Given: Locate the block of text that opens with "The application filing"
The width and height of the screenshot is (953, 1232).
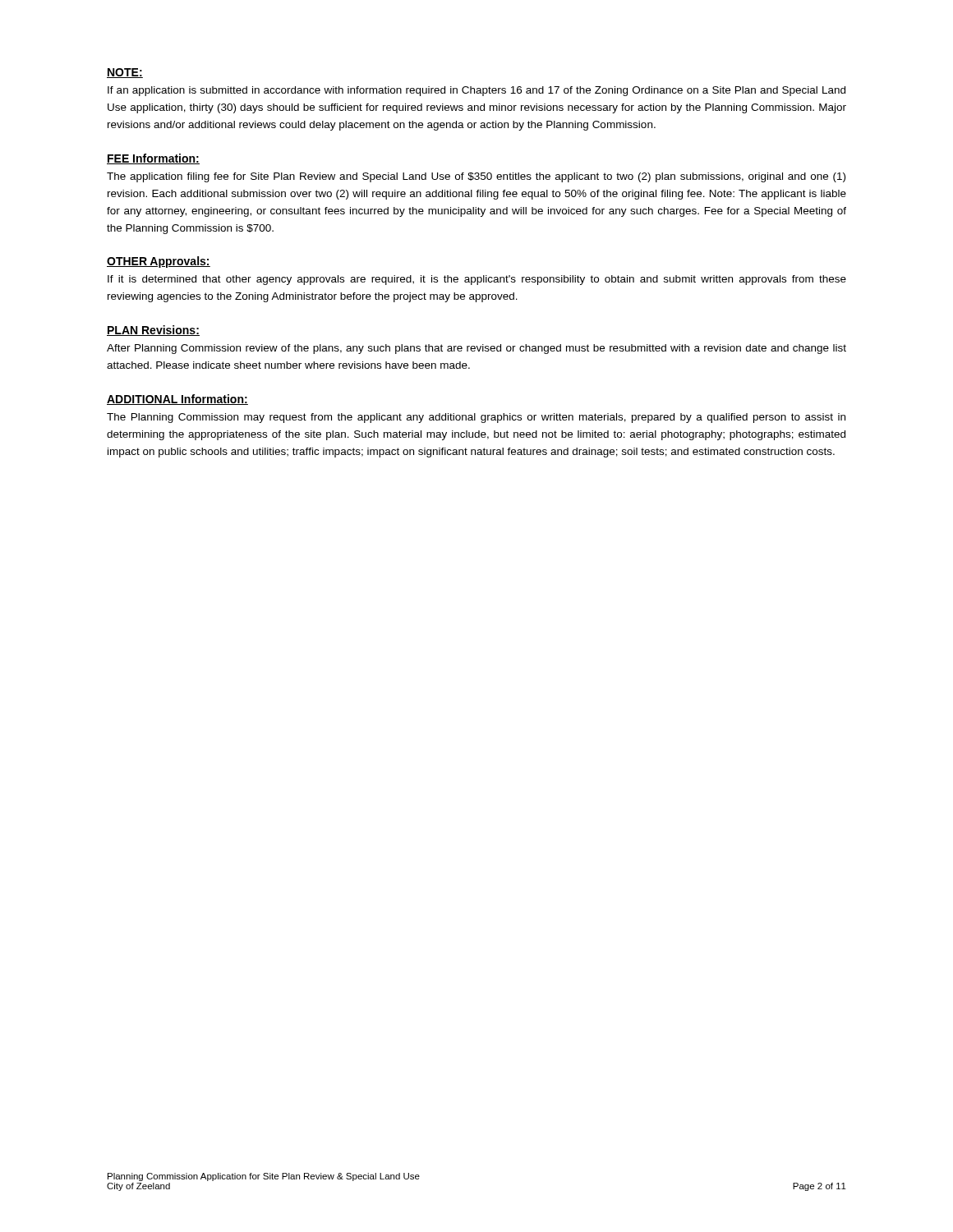Looking at the screenshot, I should point(476,202).
